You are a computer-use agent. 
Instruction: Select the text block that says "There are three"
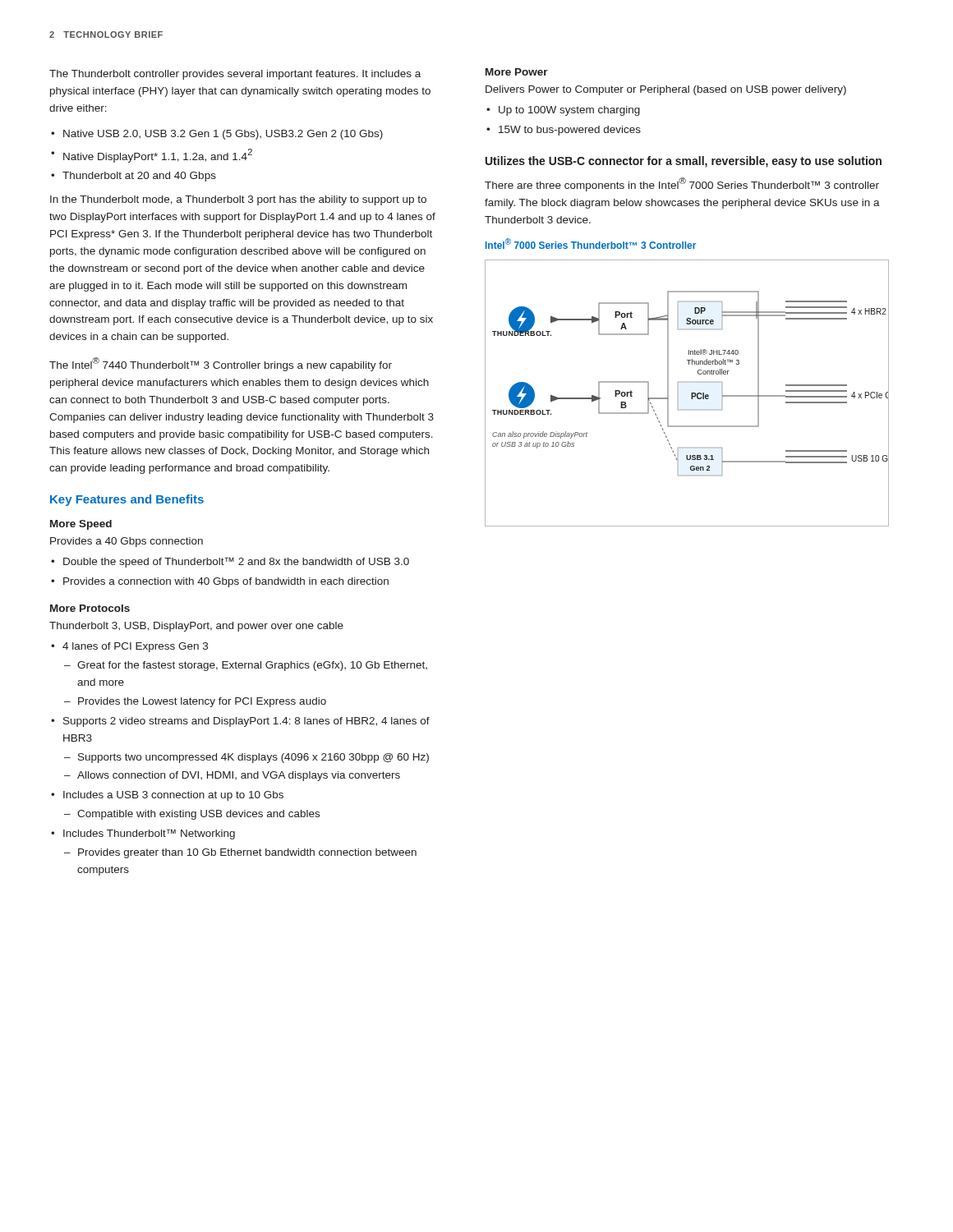pos(682,201)
